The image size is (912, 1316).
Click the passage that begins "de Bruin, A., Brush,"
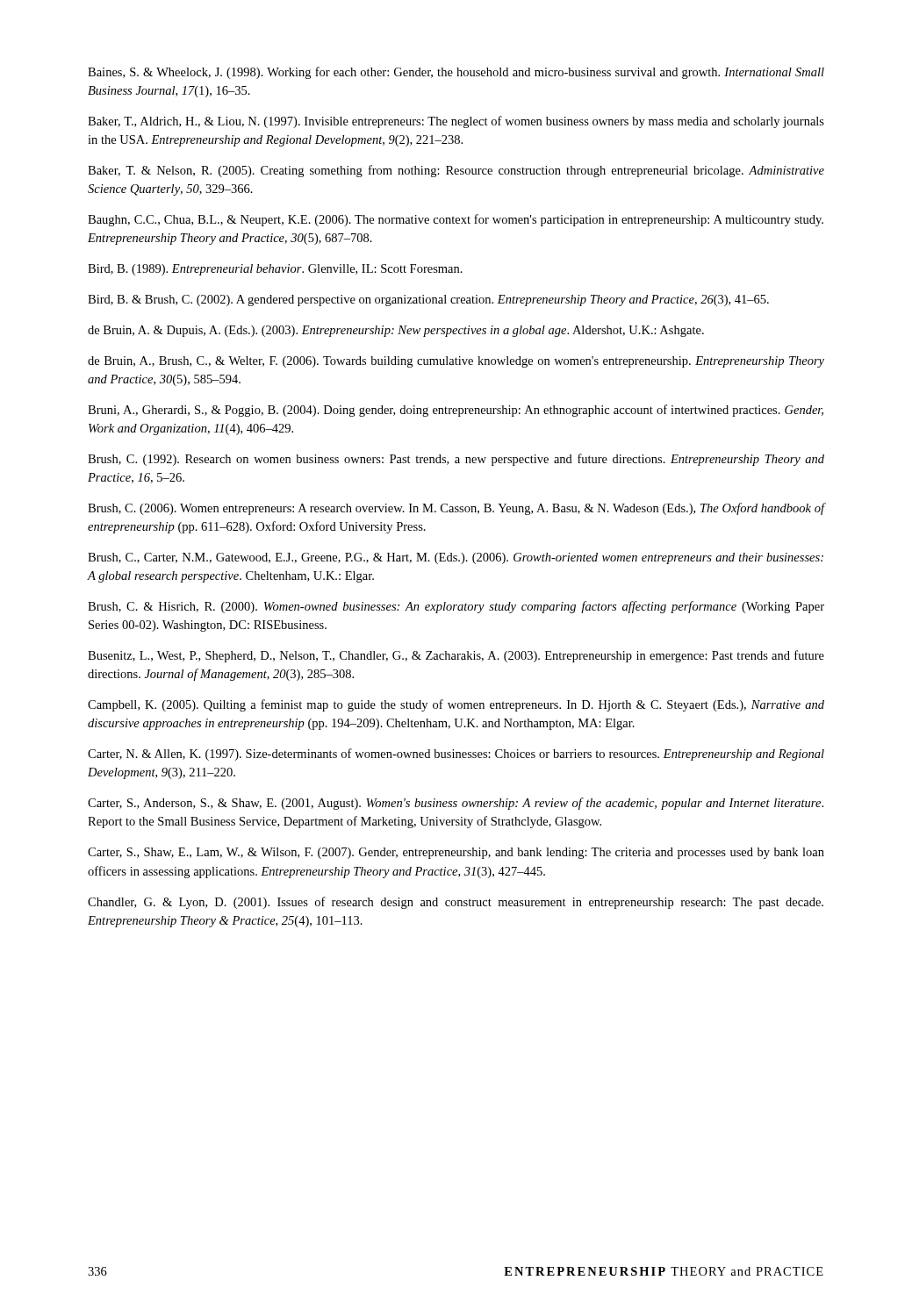pyautogui.click(x=456, y=370)
